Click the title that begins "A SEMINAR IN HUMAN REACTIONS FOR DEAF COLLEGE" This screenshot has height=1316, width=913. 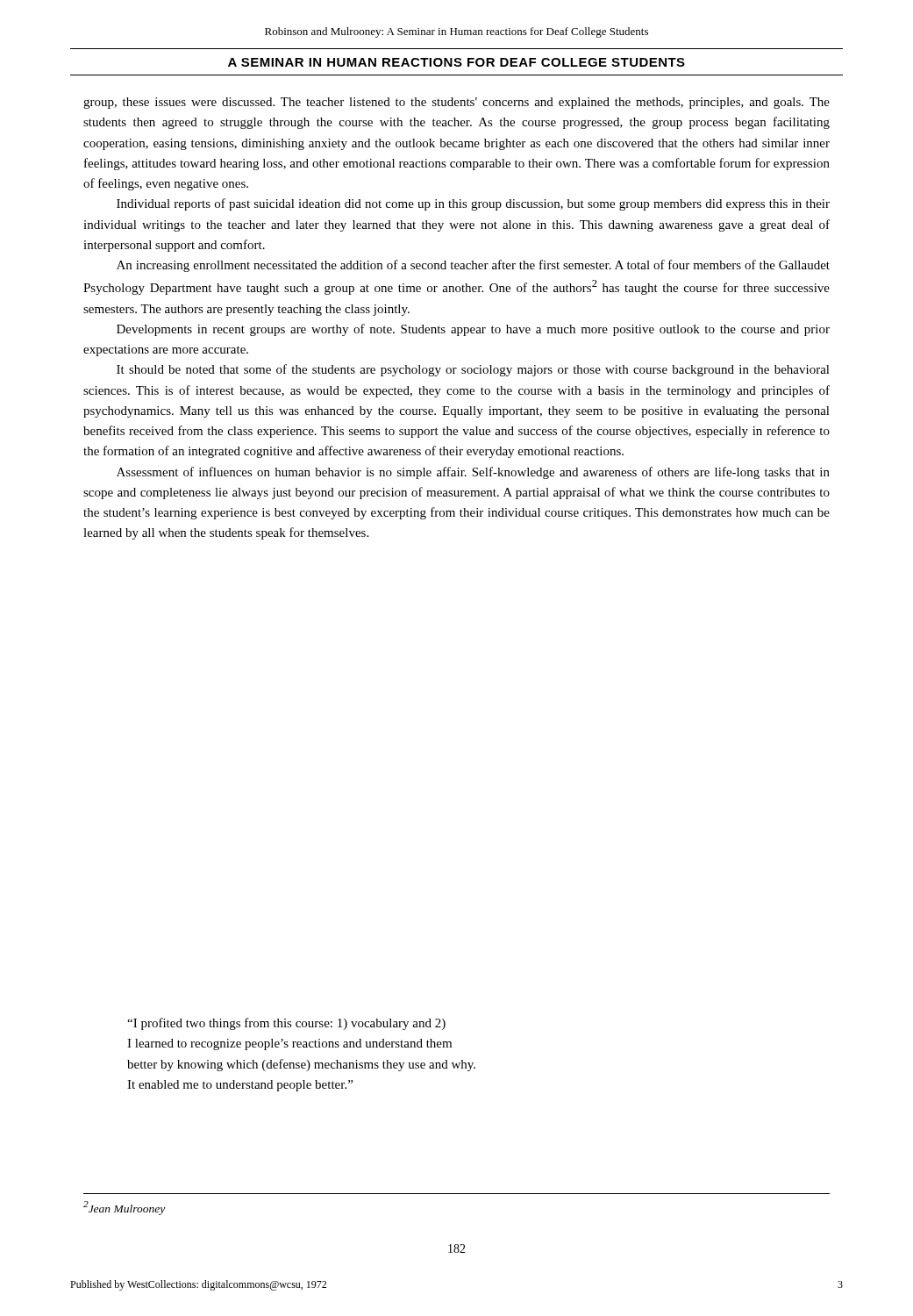tap(456, 62)
